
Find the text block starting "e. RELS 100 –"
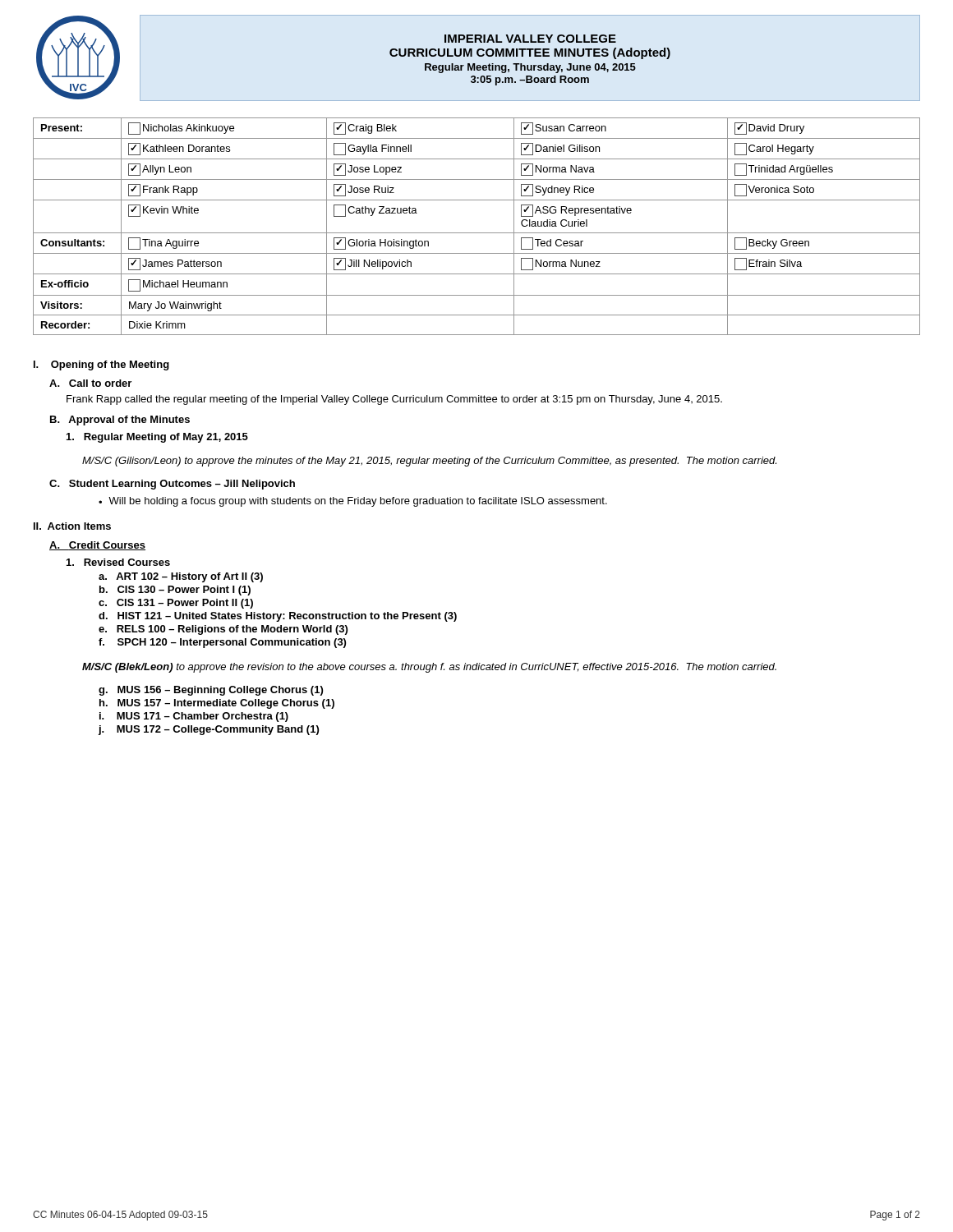click(x=223, y=628)
